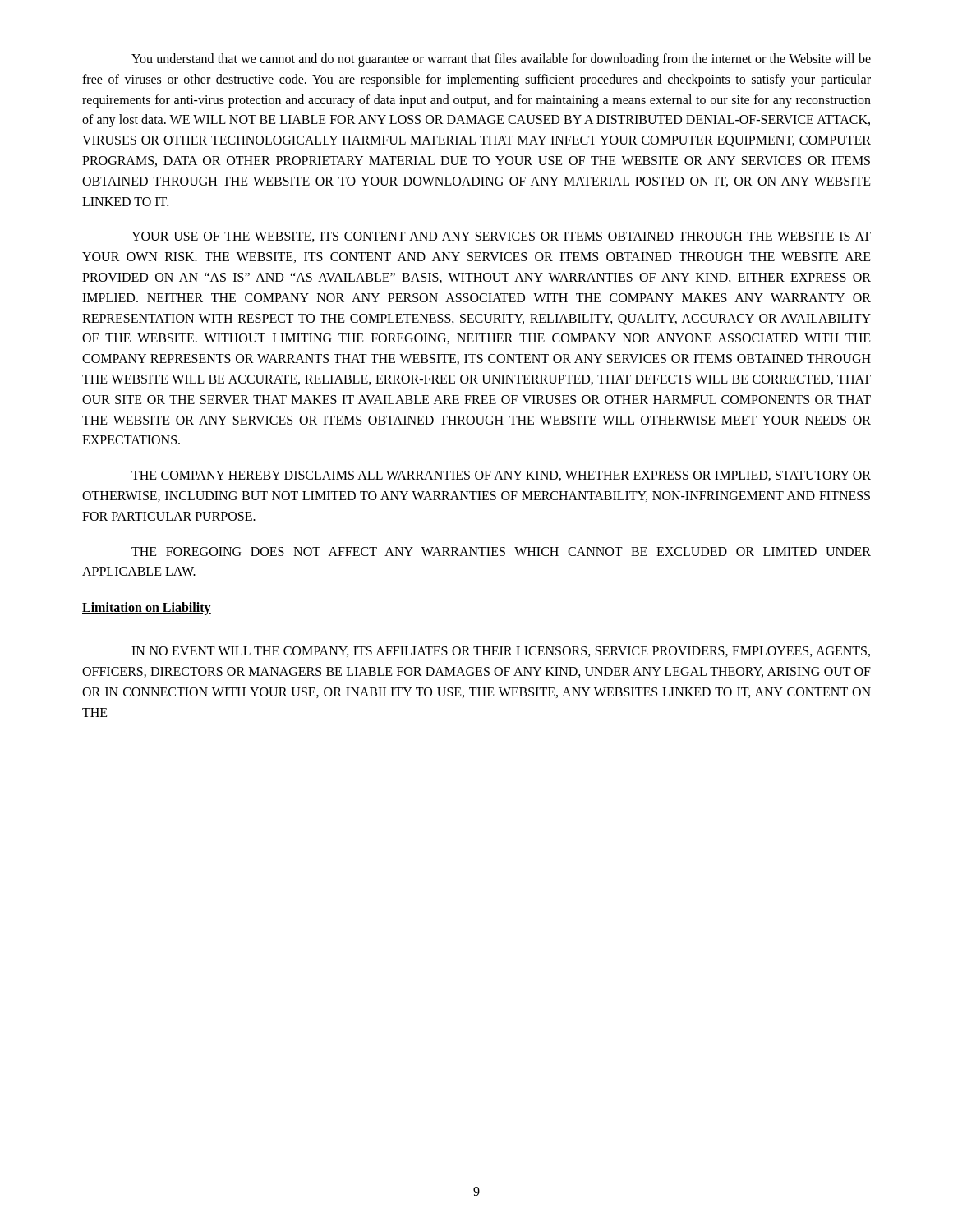The height and width of the screenshot is (1232, 953).
Task: Click on the region starting "THE COMPANY HEREBY DISCLAIMS ALL WARRANTIES"
Action: [x=476, y=496]
